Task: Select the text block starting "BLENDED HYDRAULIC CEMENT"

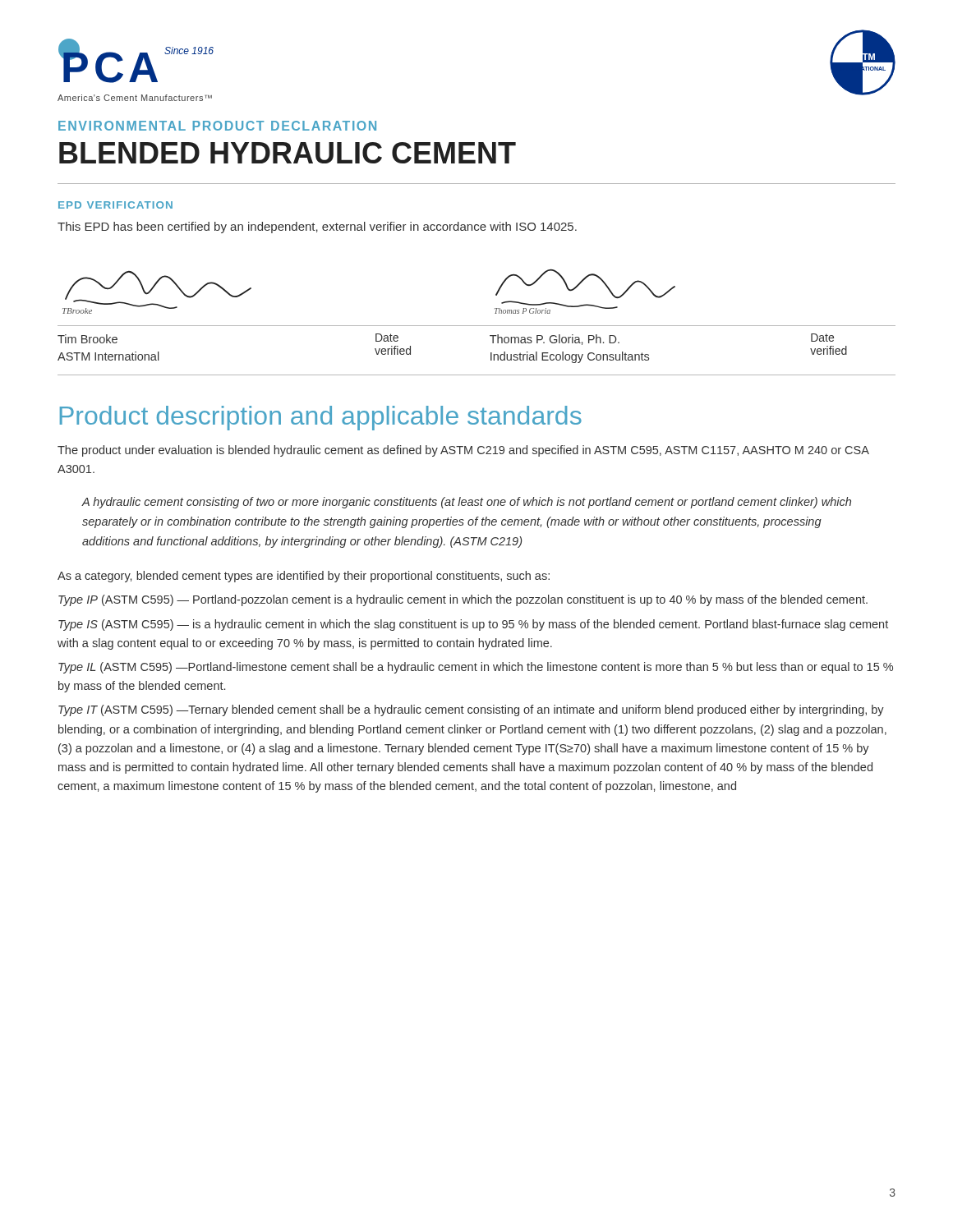Action: click(x=287, y=153)
